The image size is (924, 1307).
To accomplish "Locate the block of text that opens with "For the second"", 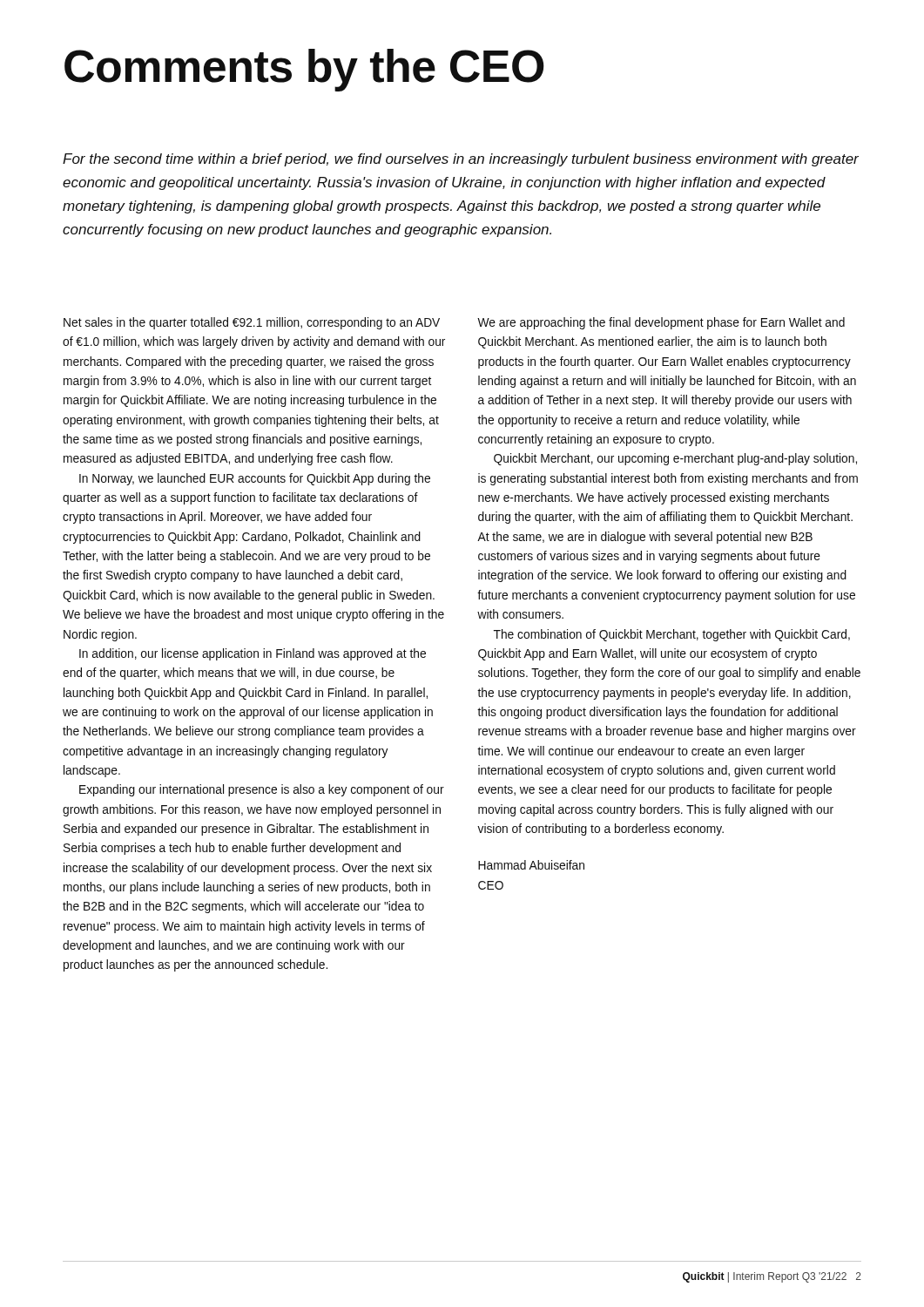I will click(462, 195).
